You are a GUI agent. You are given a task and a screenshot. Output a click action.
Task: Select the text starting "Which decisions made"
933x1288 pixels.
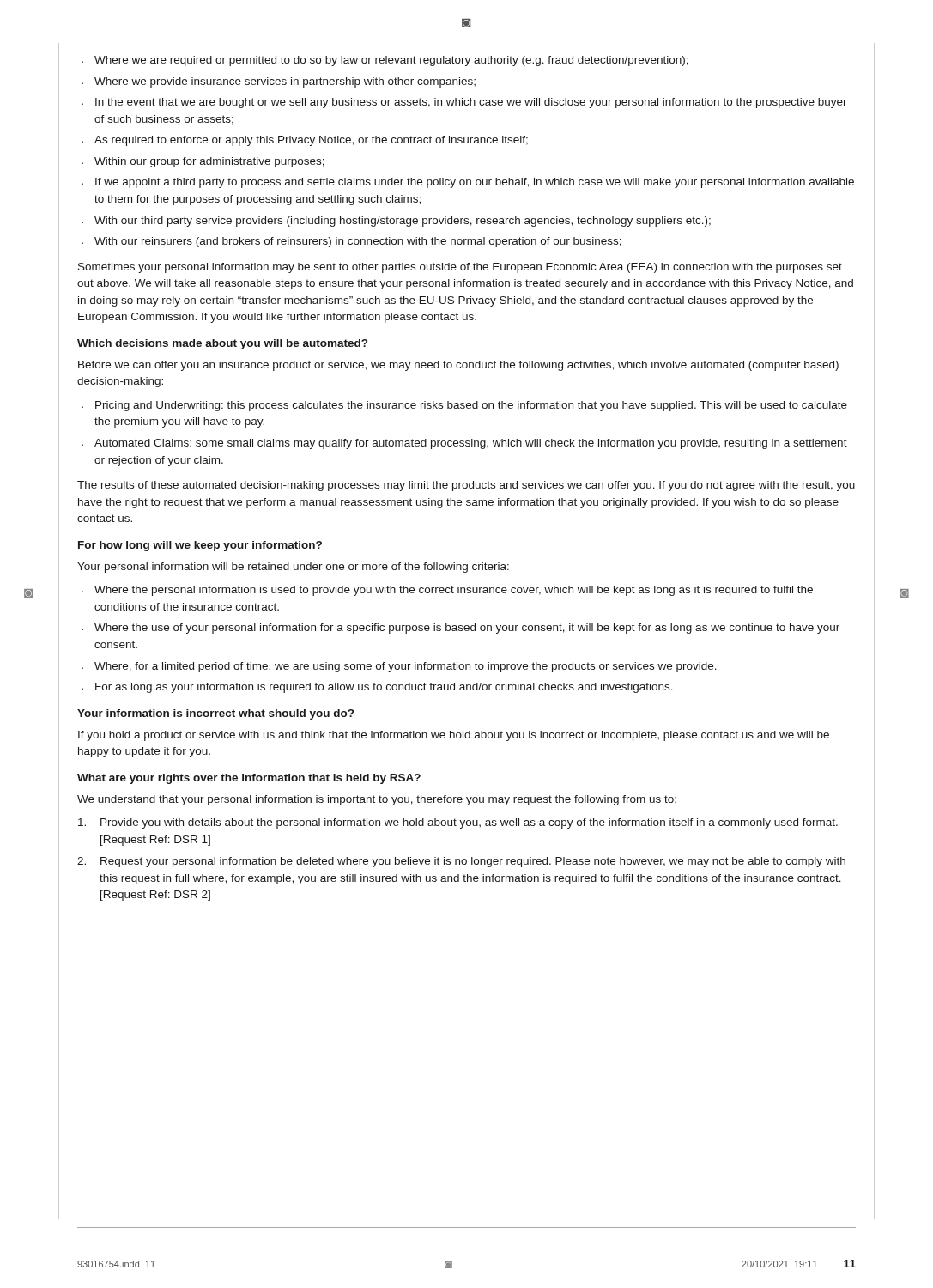[x=222, y=344]
